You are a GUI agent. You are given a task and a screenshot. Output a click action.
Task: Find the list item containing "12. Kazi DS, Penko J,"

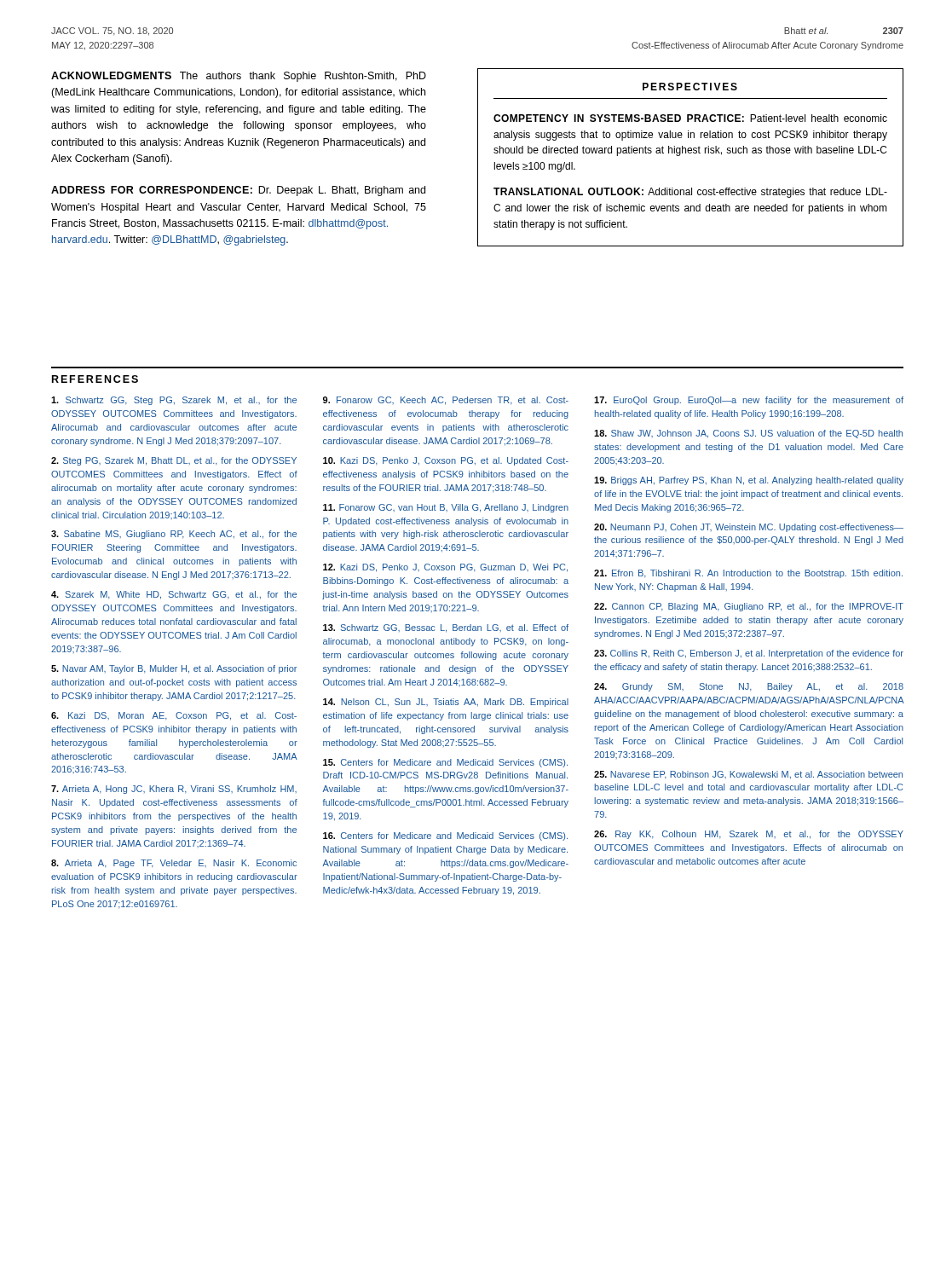click(446, 588)
